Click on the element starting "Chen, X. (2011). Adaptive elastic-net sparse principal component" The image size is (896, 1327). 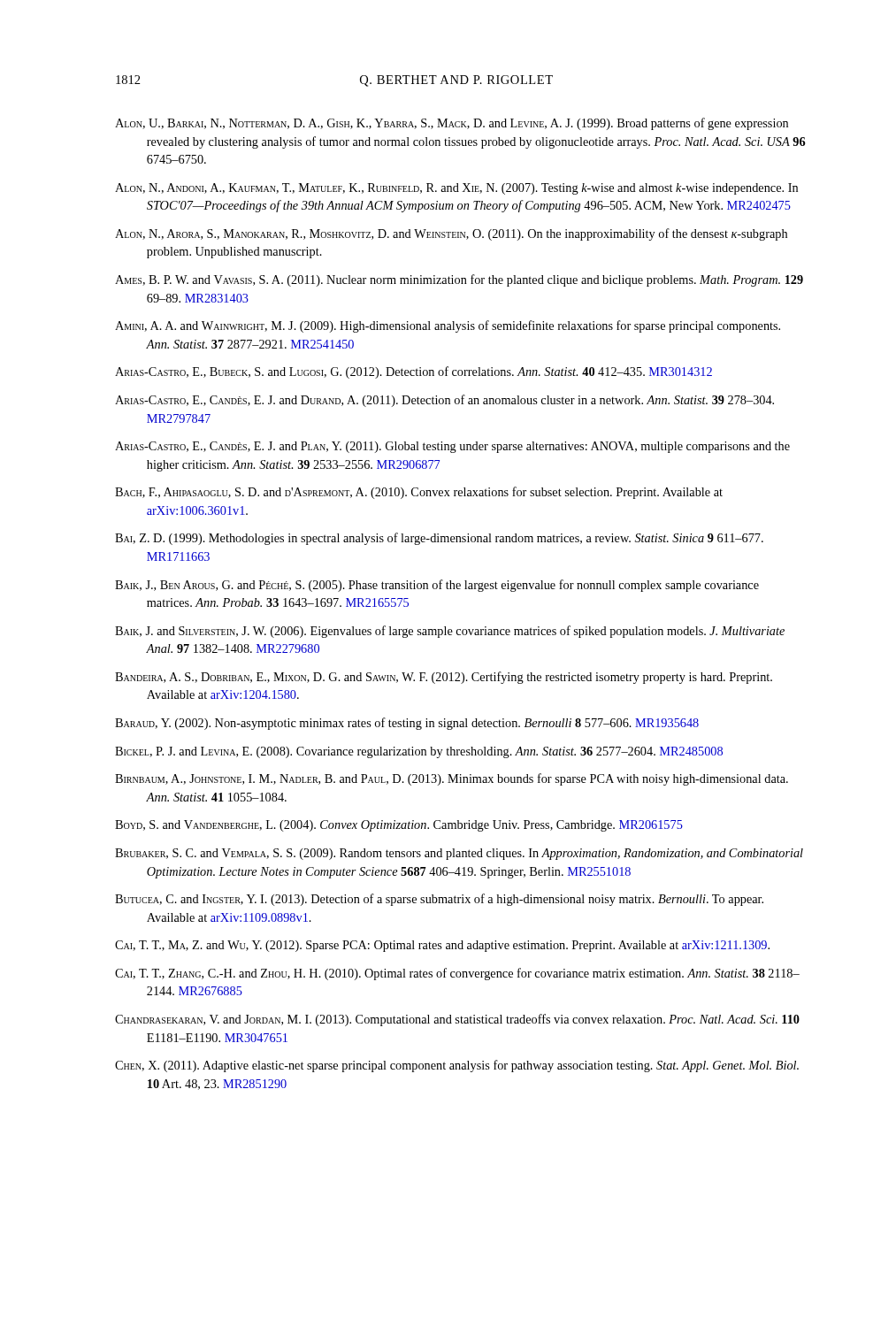pyautogui.click(x=461, y=1075)
